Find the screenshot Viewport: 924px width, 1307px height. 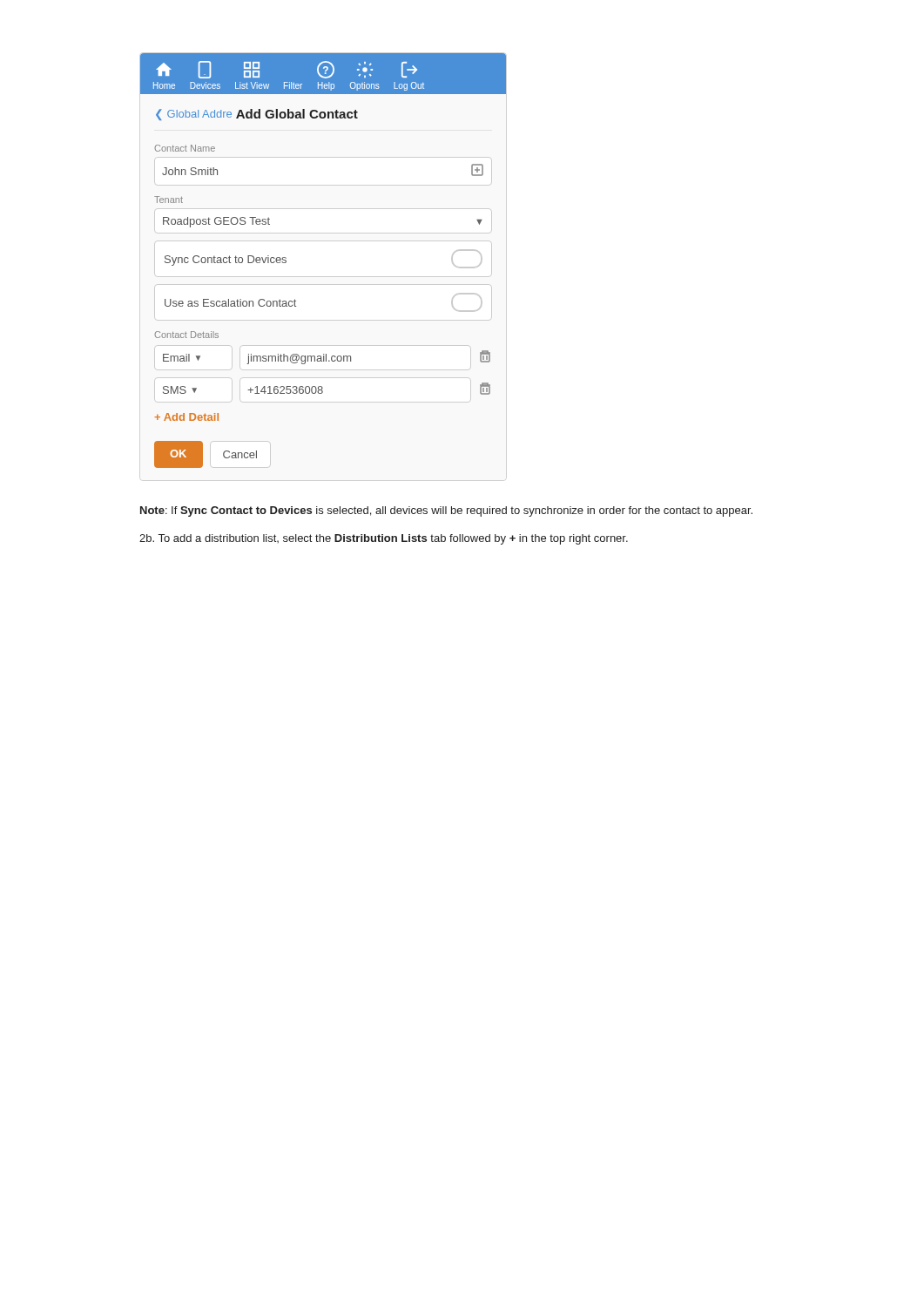[x=462, y=267]
